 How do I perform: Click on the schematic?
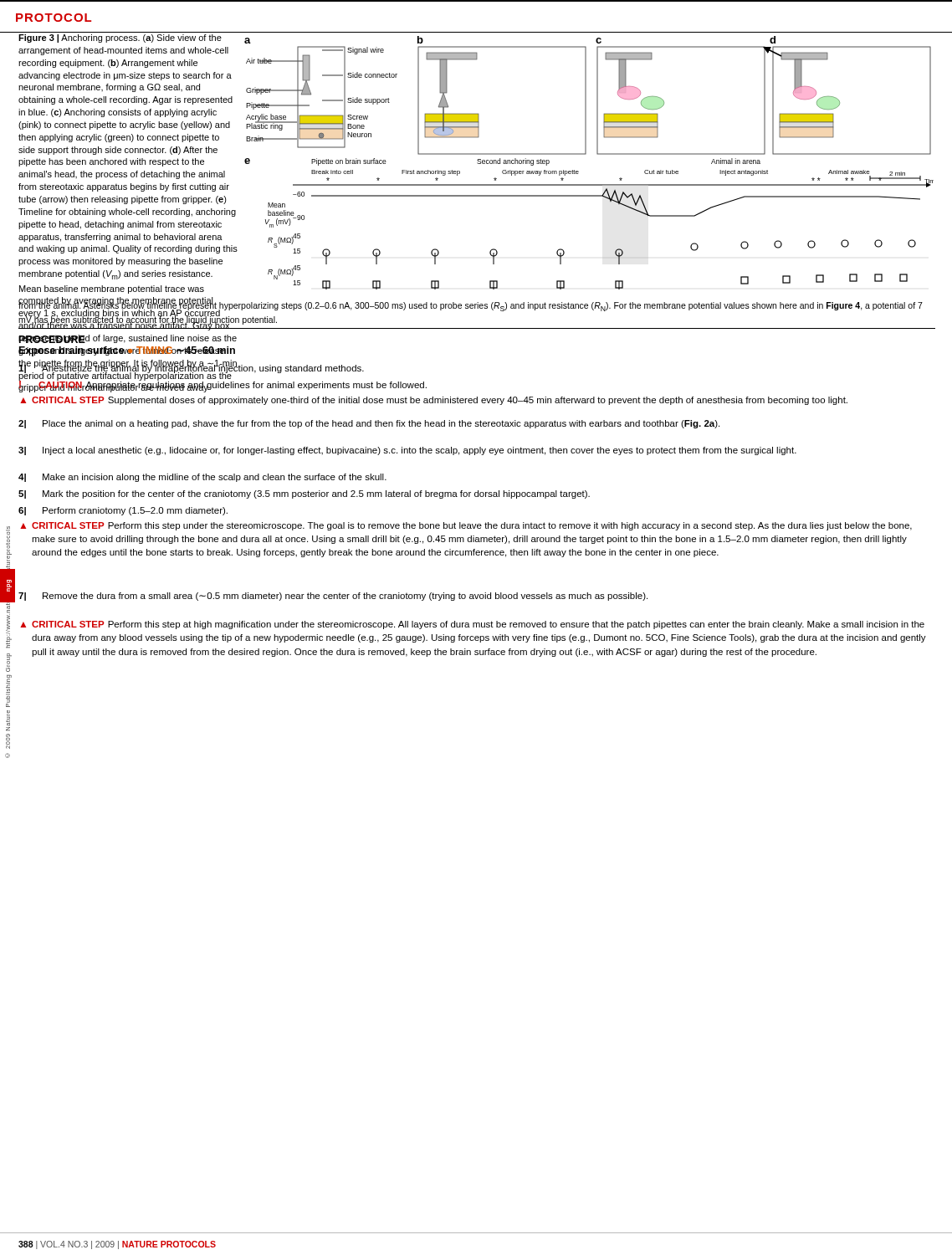click(x=588, y=161)
